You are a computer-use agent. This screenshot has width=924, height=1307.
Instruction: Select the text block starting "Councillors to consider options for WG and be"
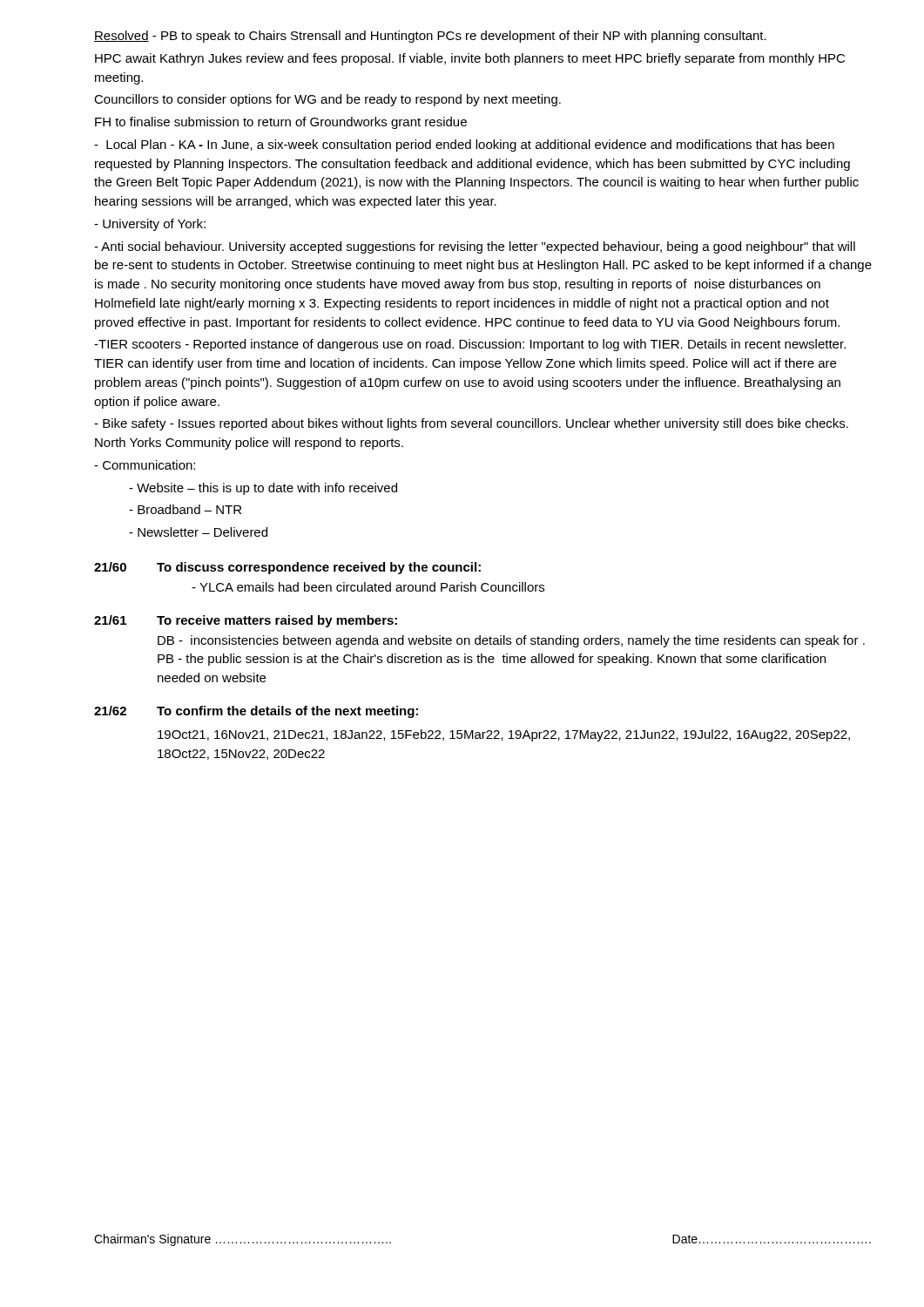(x=328, y=99)
